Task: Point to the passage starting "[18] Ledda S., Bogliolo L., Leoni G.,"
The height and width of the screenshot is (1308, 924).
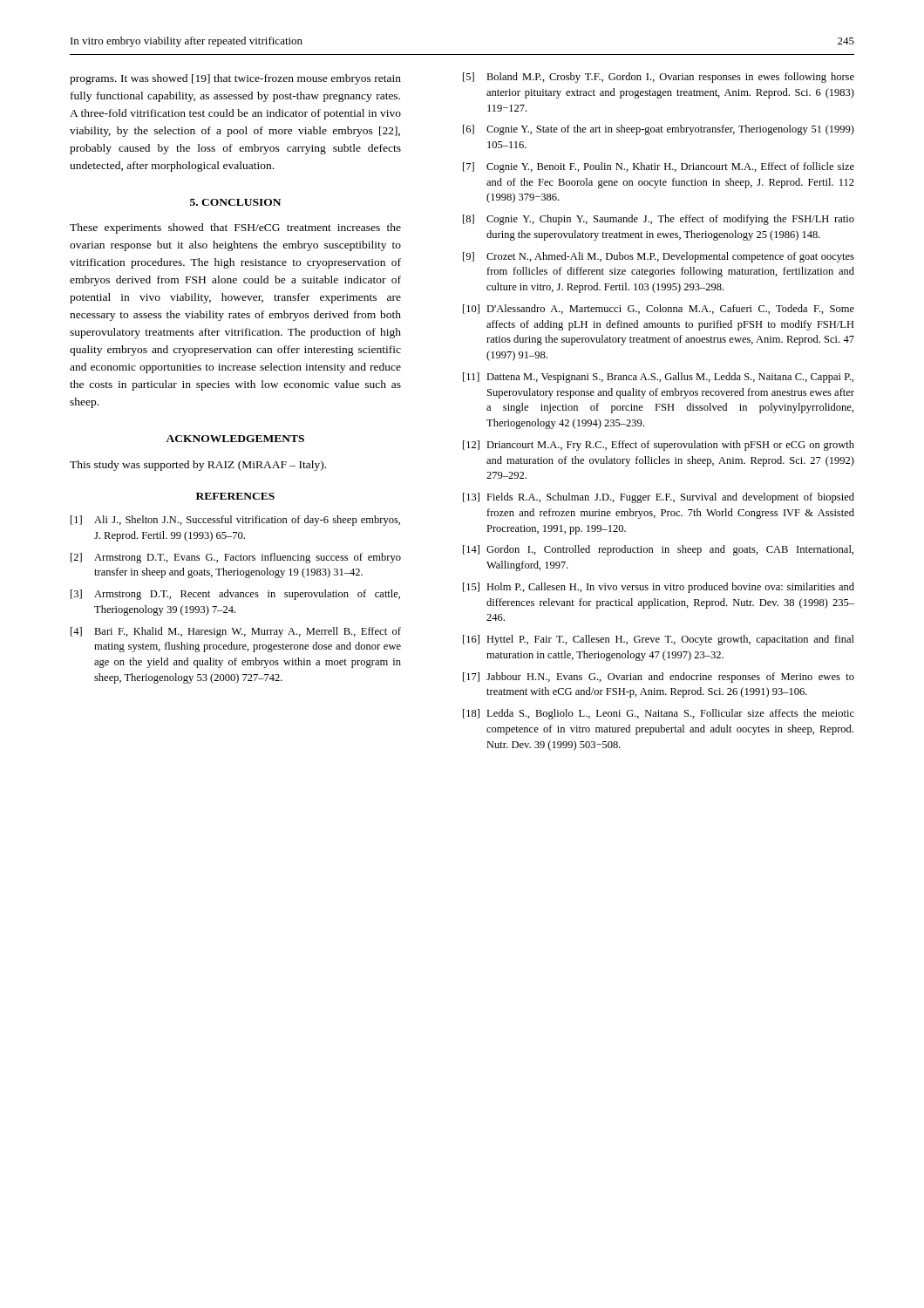Action: tap(658, 730)
